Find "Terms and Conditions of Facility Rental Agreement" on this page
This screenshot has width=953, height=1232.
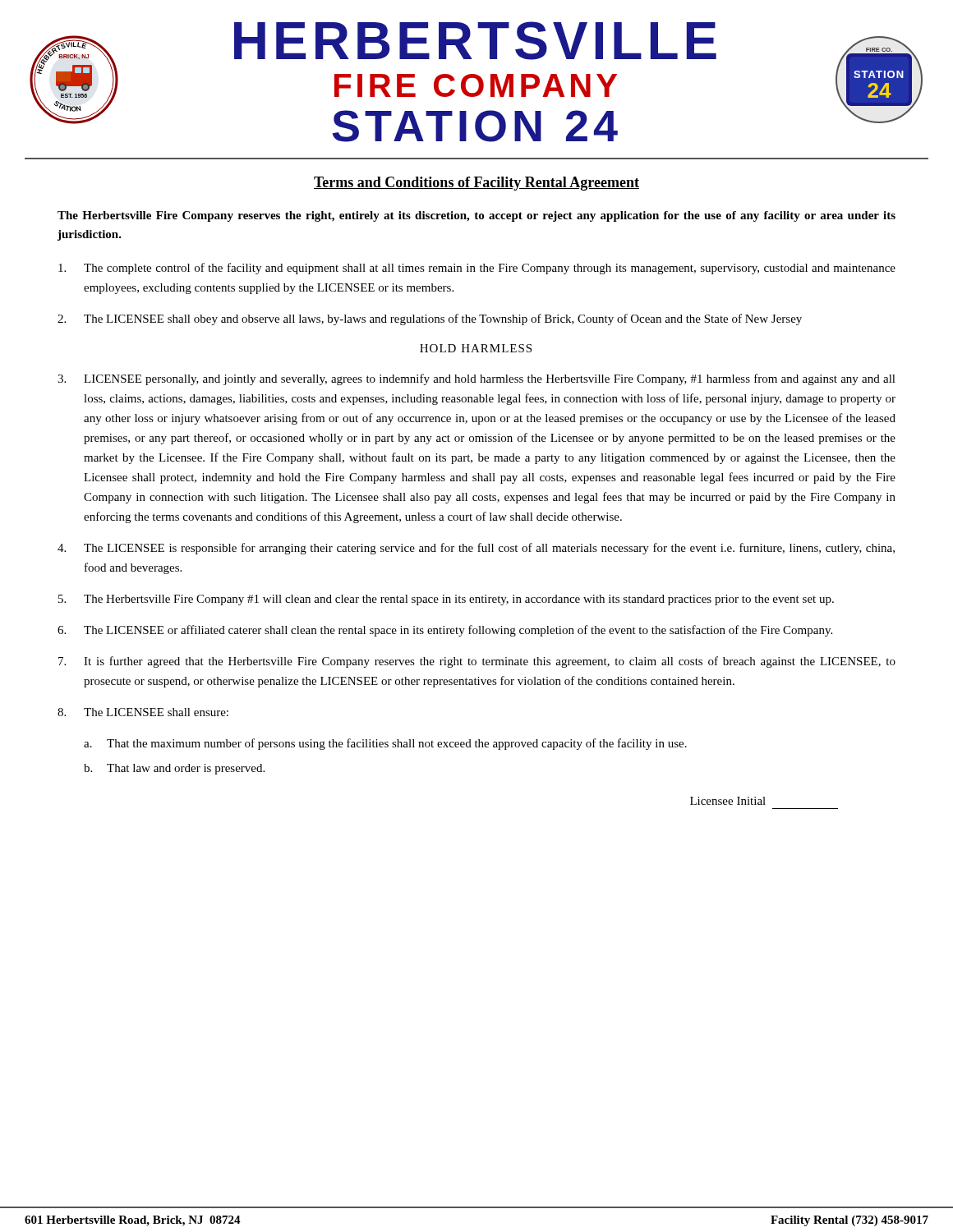point(476,182)
